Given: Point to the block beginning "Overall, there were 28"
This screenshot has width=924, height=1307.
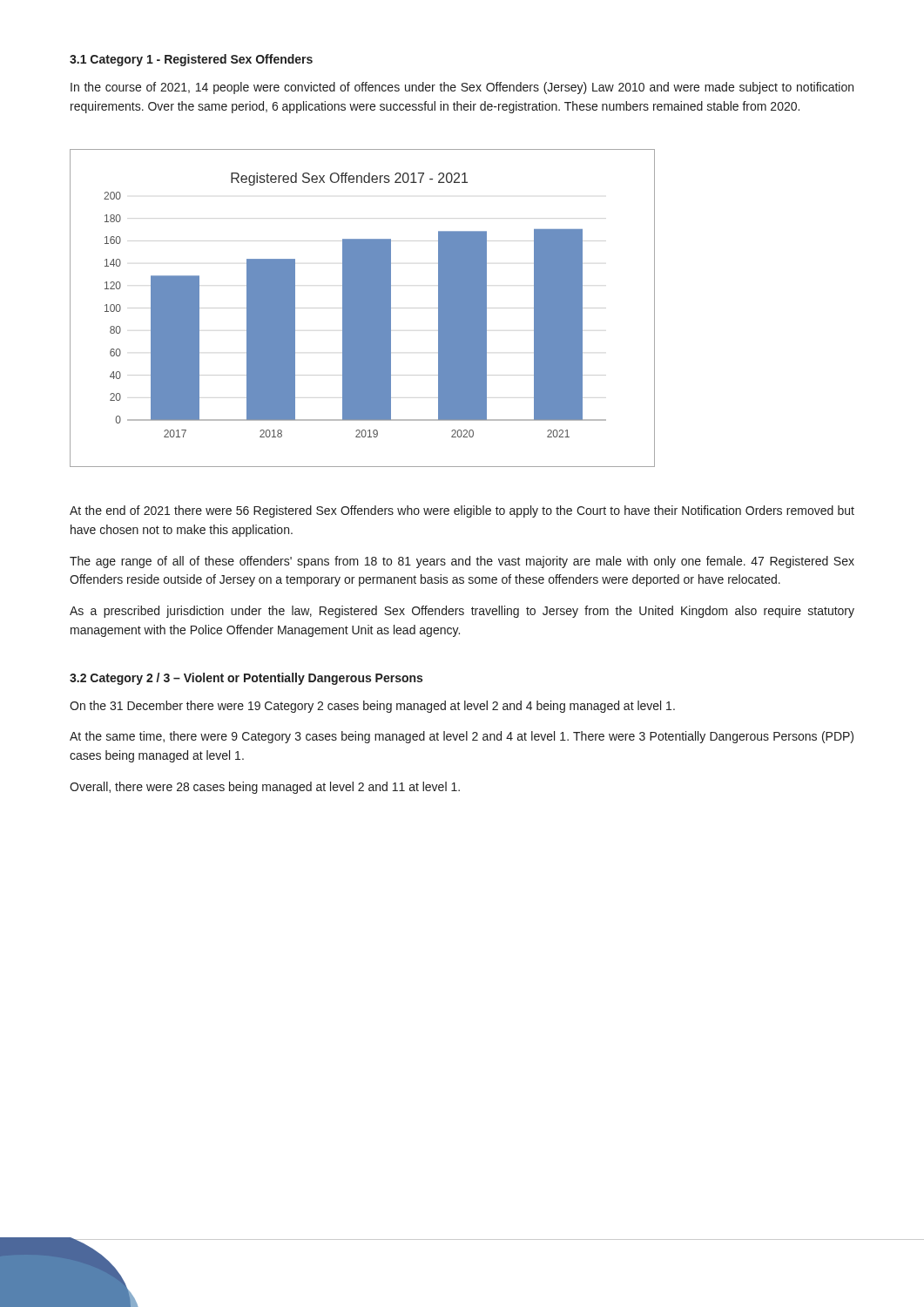Looking at the screenshot, I should (265, 786).
